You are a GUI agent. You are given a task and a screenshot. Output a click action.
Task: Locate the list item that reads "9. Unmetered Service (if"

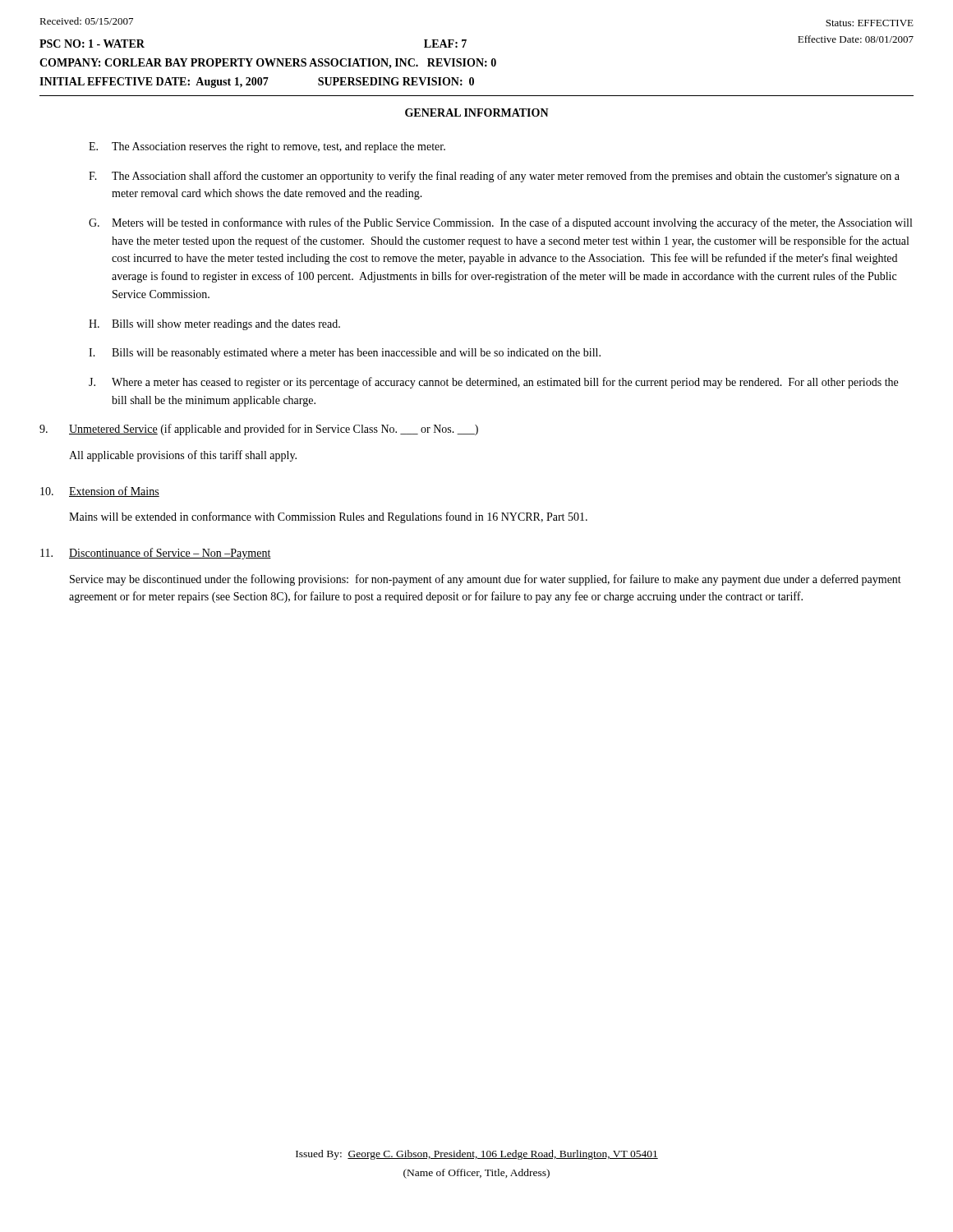(259, 430)
